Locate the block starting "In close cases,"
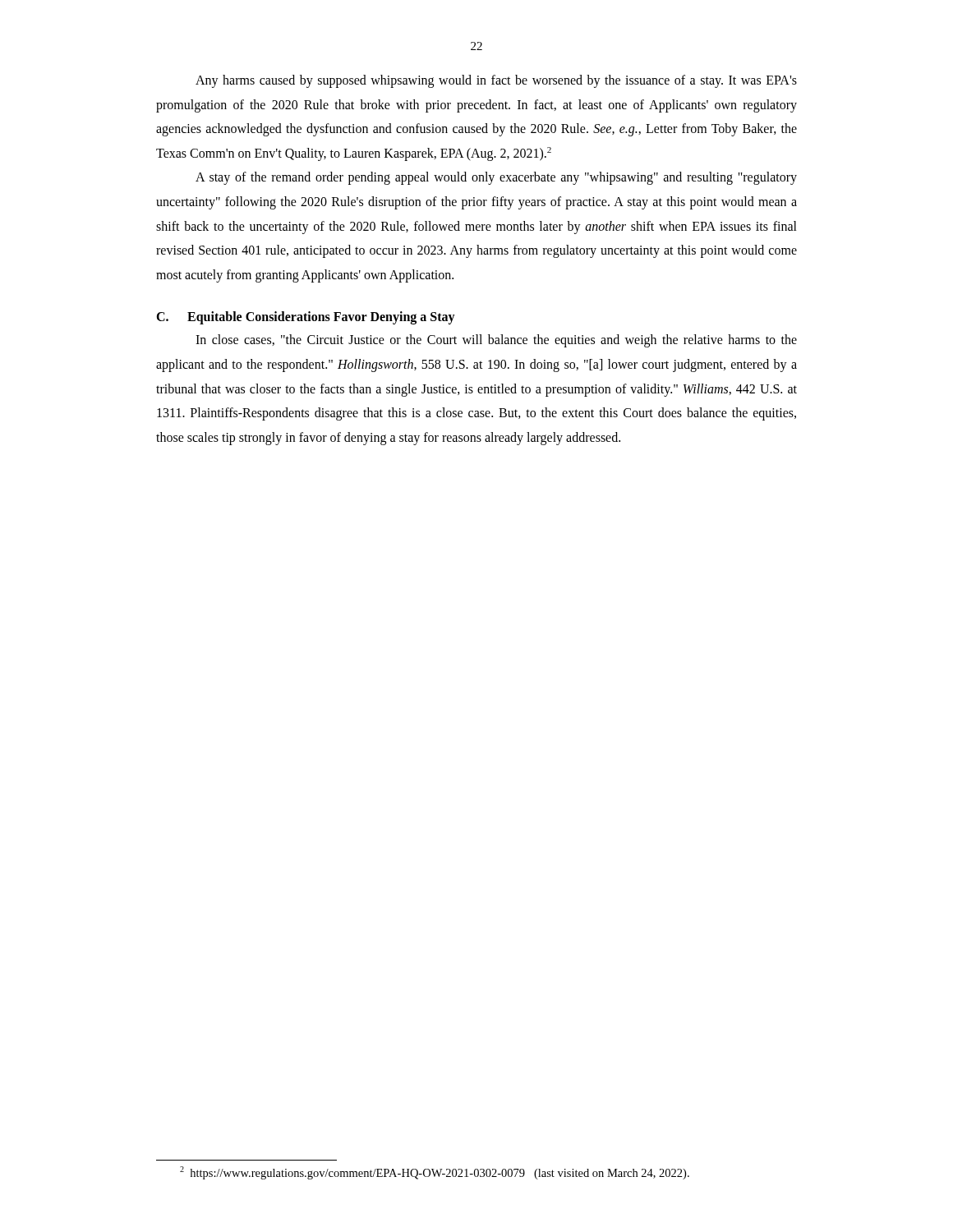953x1232 pixels. pos(476,389)
